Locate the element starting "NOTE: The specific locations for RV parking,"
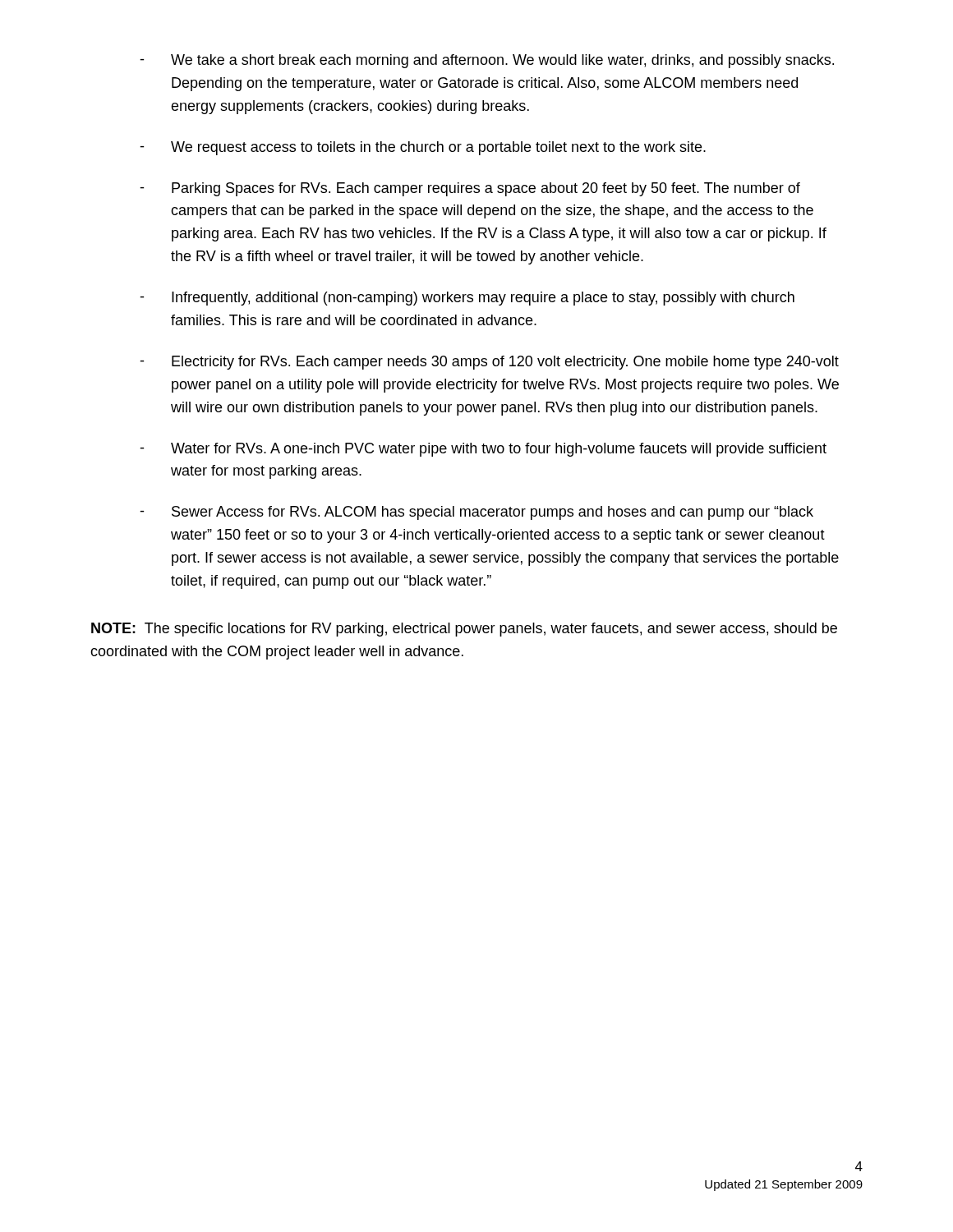 coord(464,640)
